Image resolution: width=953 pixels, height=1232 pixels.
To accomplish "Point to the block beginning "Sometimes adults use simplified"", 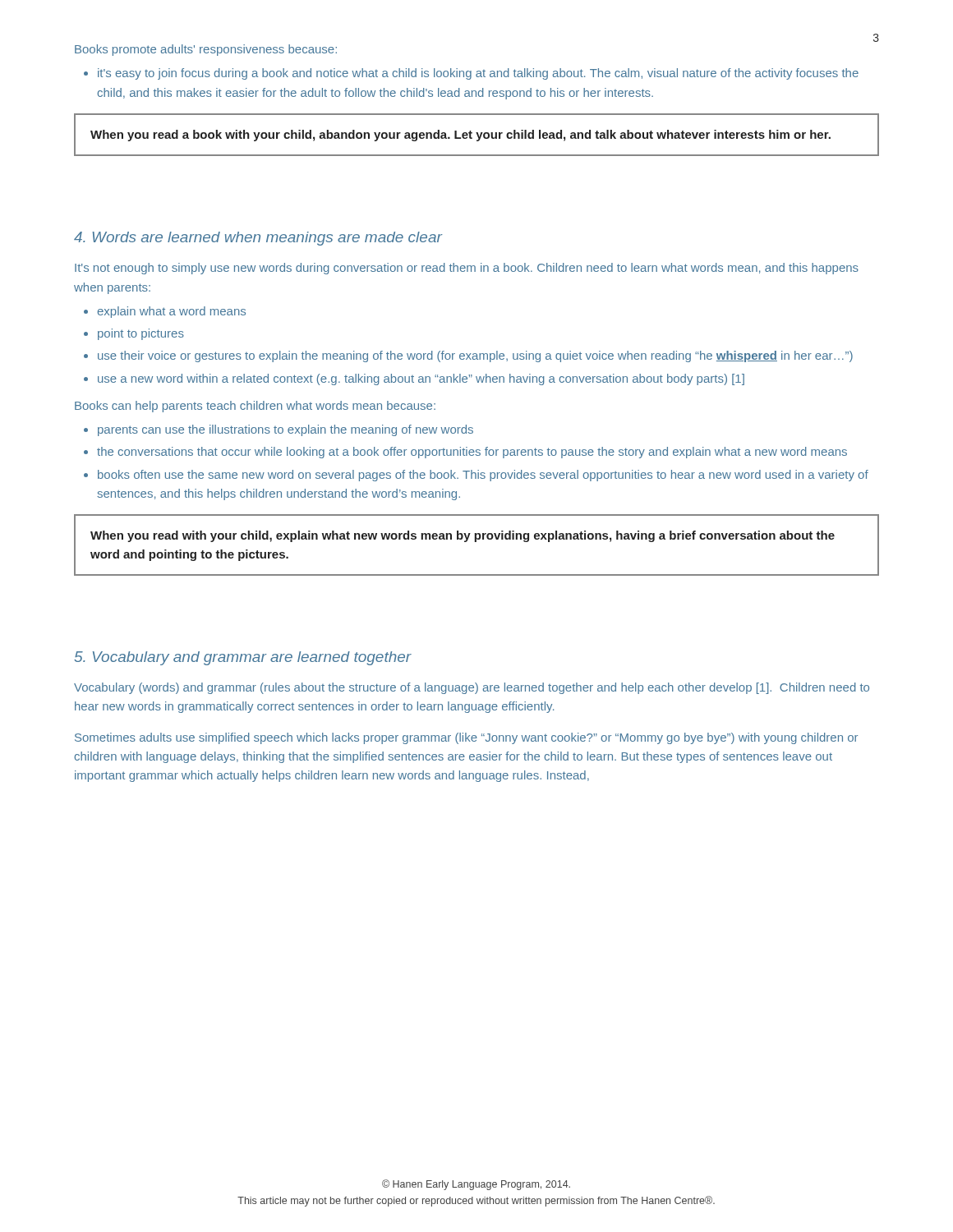I will coord(466,756).
